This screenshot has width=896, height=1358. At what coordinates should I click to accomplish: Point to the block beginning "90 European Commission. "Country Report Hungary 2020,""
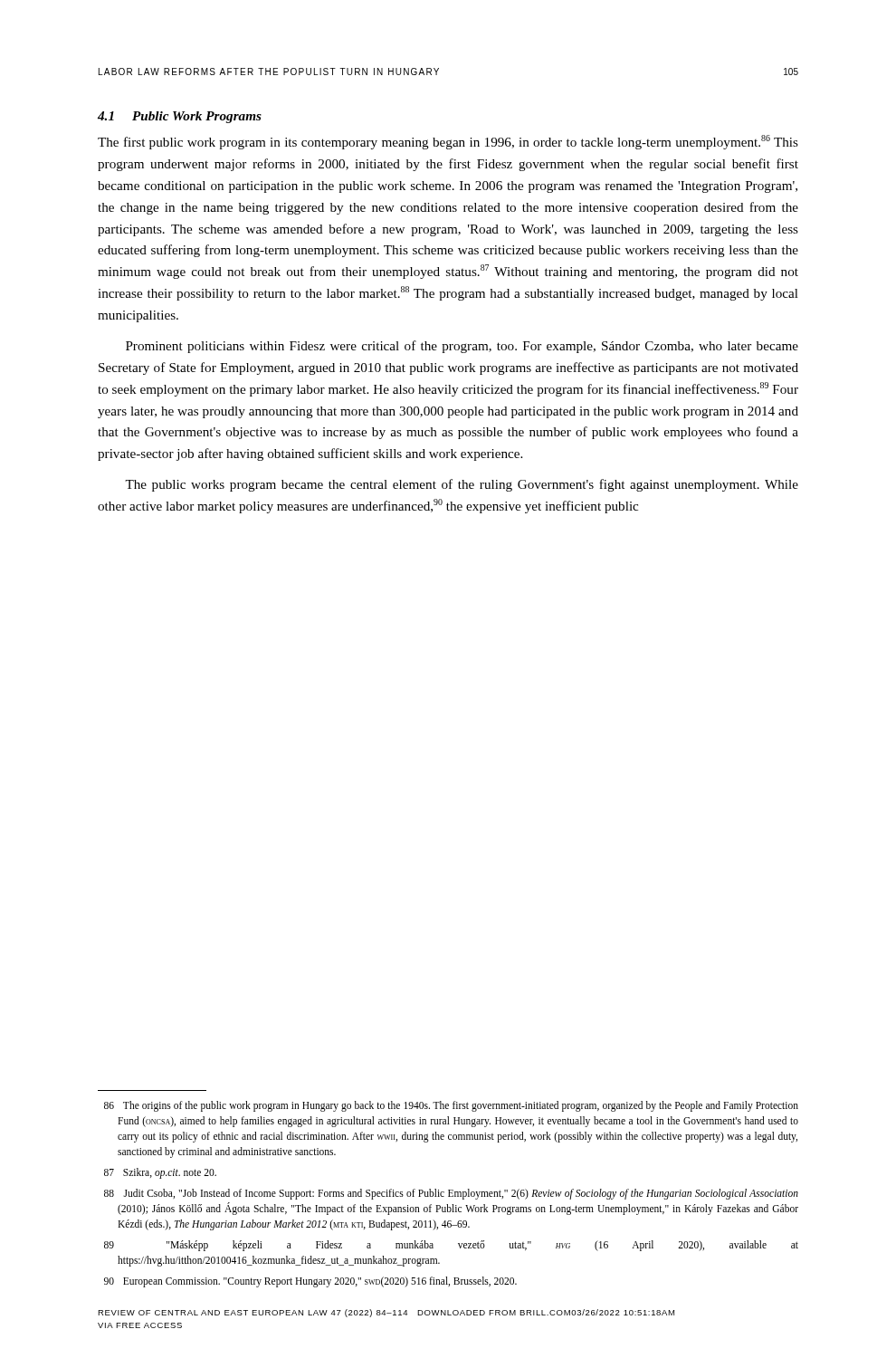(x=307, y=1281)
